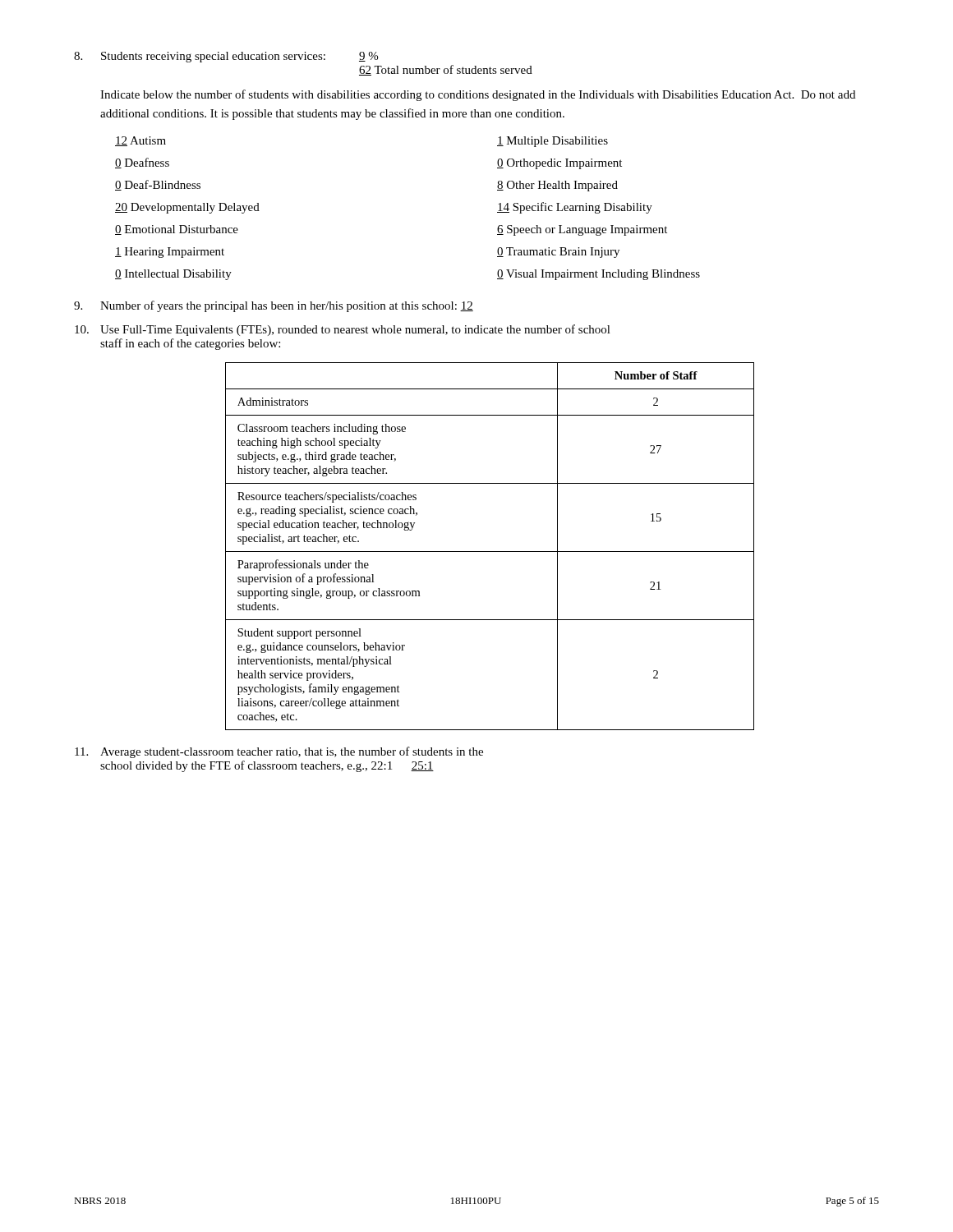Navigate to the passage starting "14 Specific Learning Disability"
Screen dimensions: 1232x953
(575, 207)
